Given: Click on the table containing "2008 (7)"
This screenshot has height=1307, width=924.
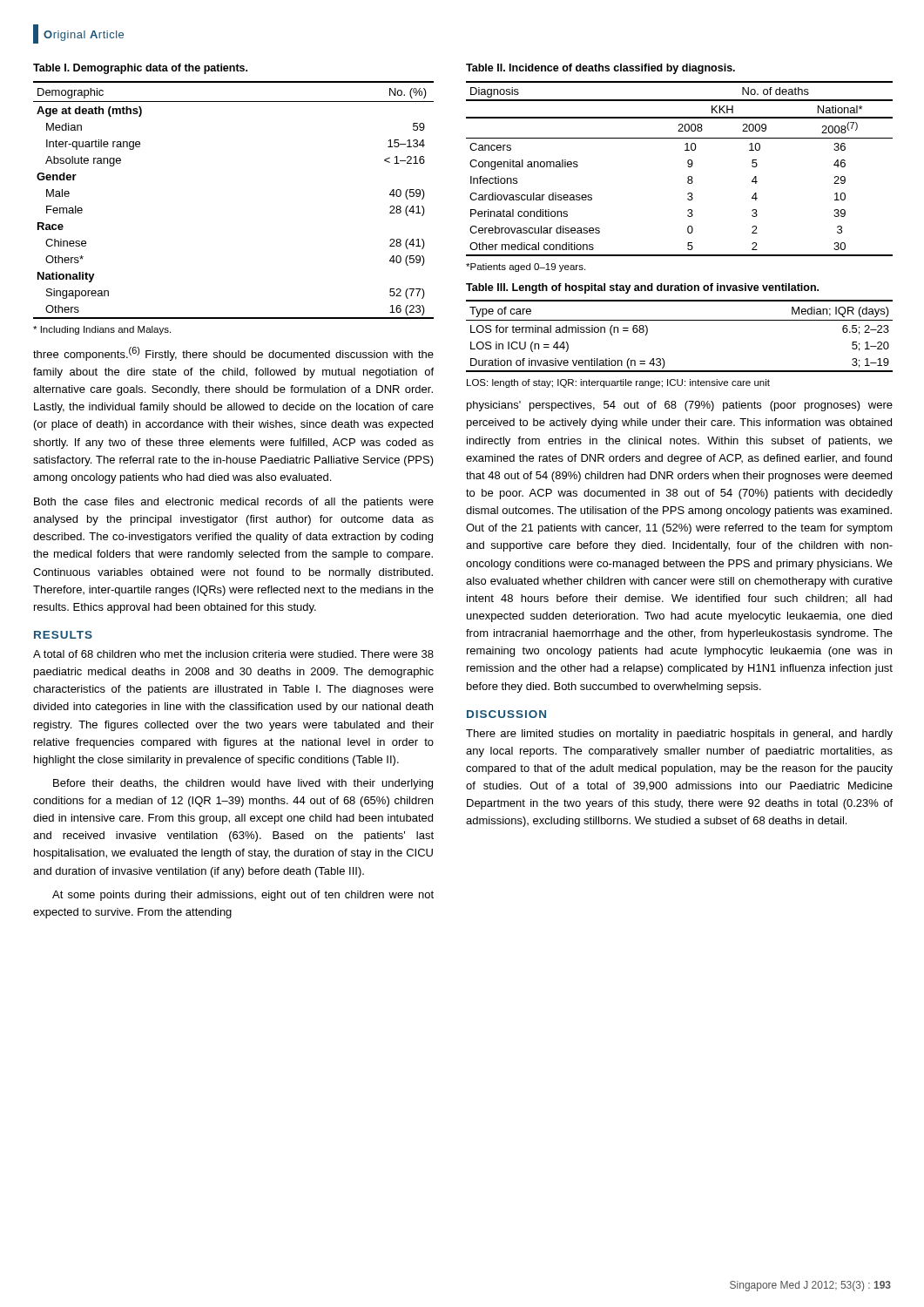Looking at the screenshot, I should (679, 168).
